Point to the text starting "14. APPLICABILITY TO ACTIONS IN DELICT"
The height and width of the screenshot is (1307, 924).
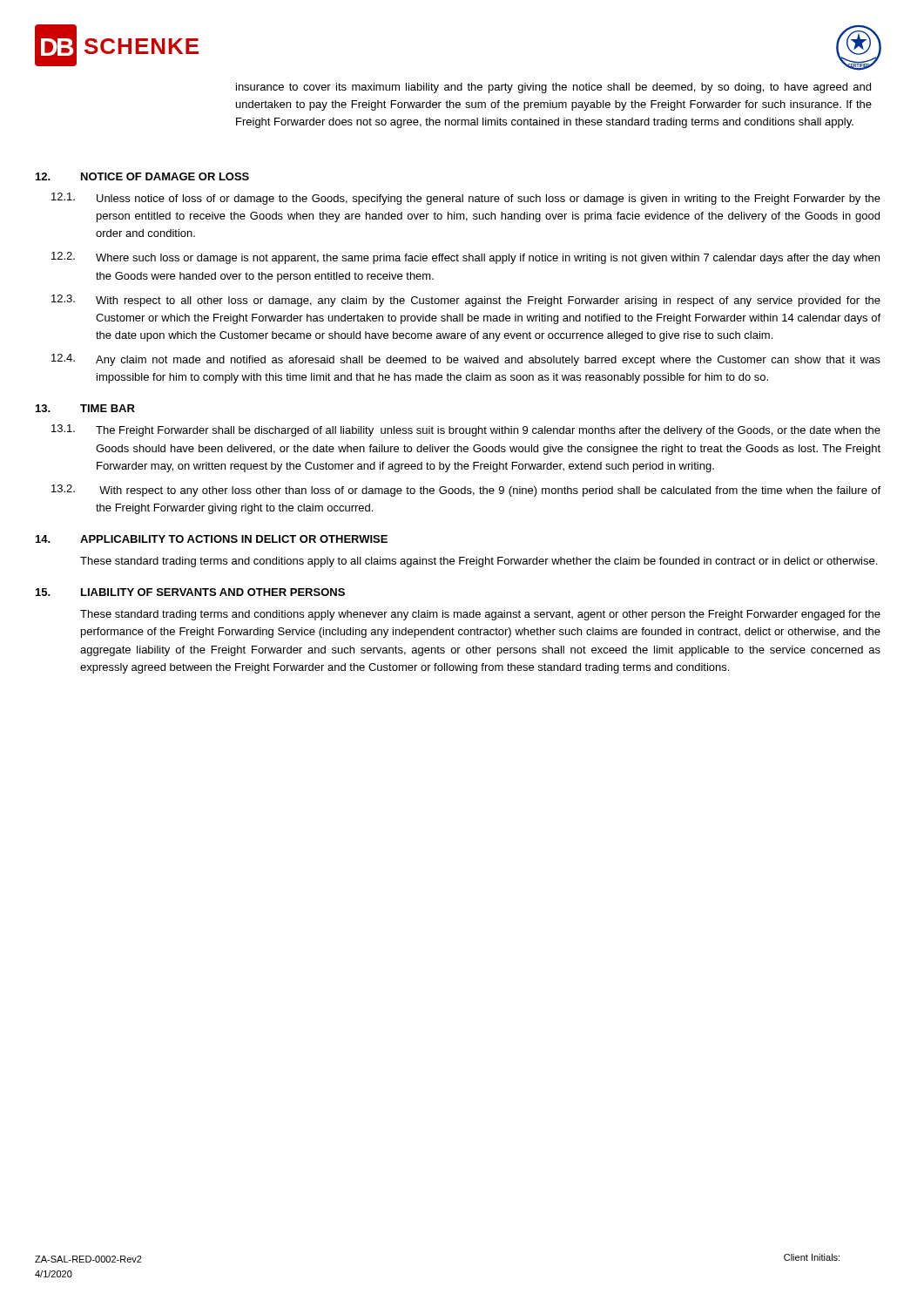tap(211, 539)
